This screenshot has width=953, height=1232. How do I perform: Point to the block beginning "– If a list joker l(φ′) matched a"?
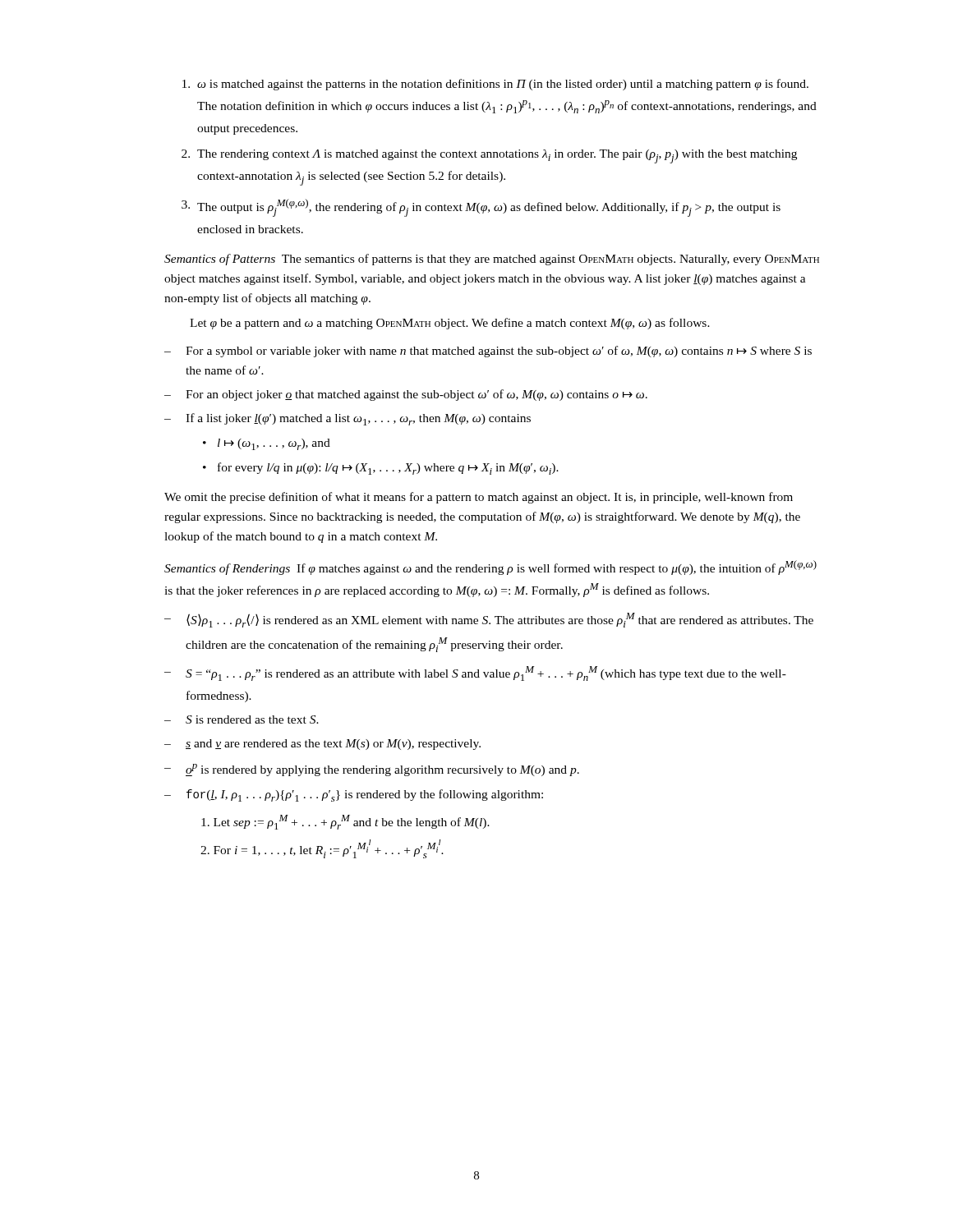(x=348, y=419)
